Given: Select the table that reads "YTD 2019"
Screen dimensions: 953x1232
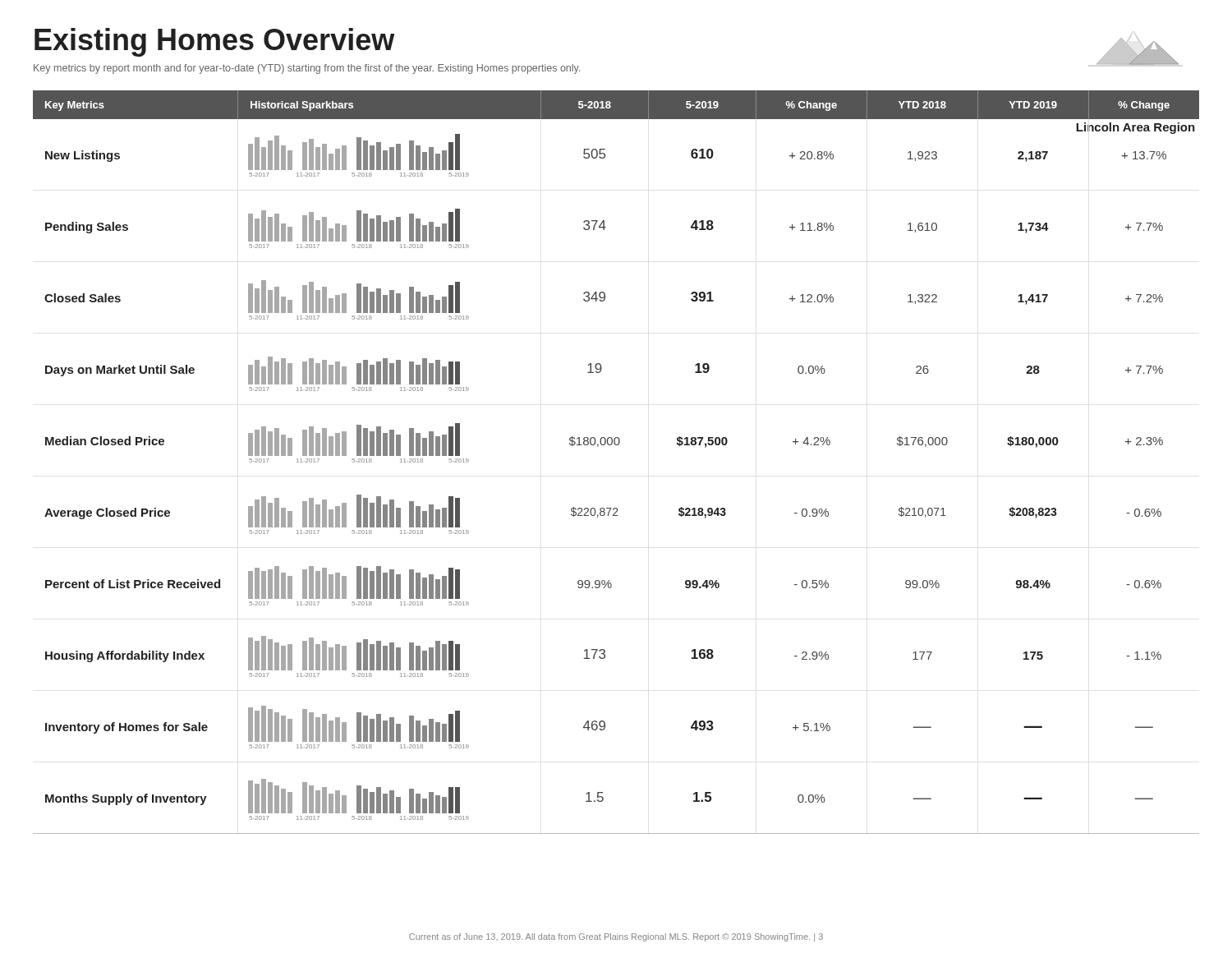Looking at the screenshot, I should [616, 504].
